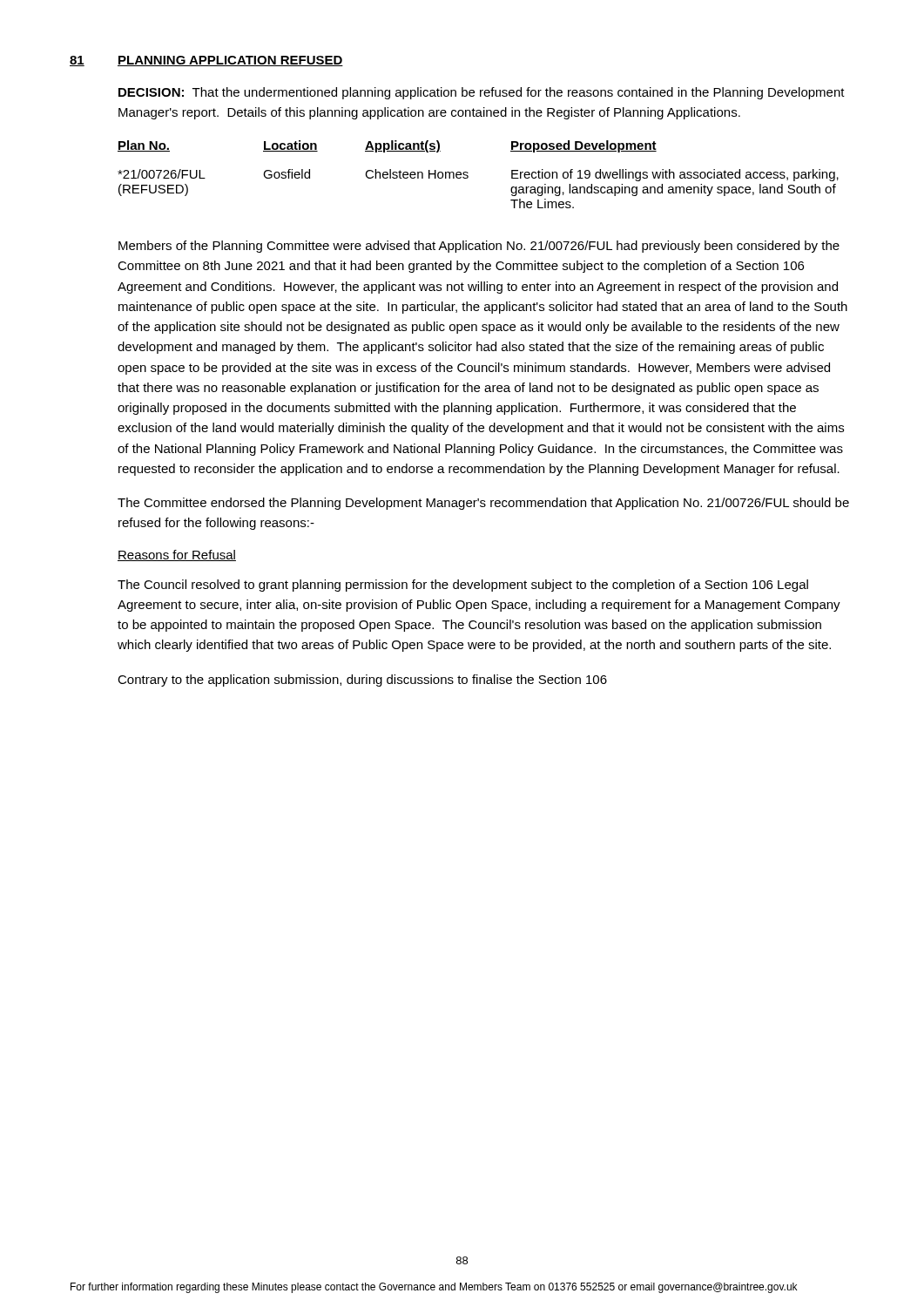Click on the table containing "Proposed Development"
Viewport: 924px width, 1307px height.
click(x=486, y=177)
